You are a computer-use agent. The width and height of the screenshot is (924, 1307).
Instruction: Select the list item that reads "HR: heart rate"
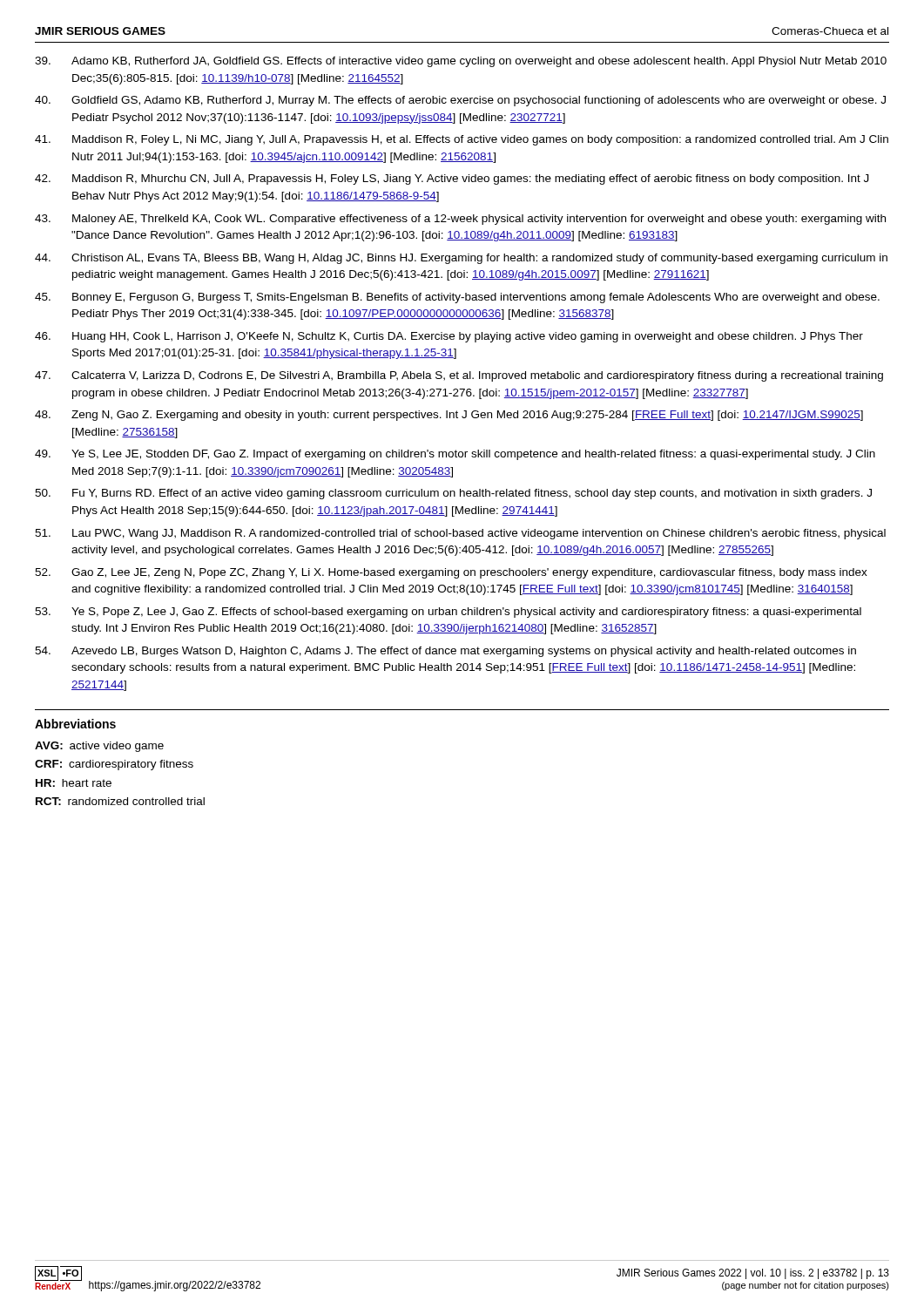click(73, 783)
